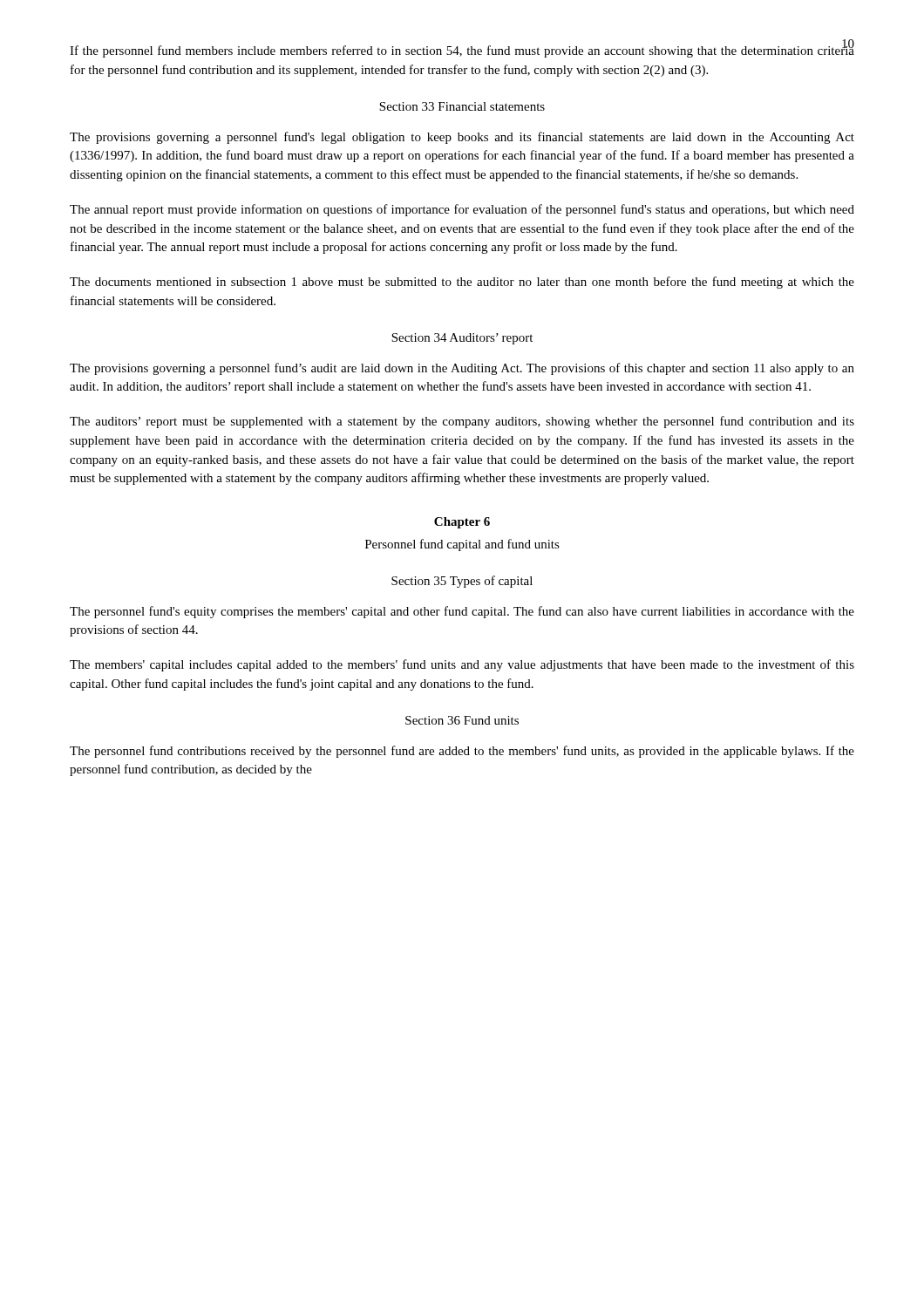Click on the text block that says "The members' capital includes capital added to the"

tap(462, 675)
